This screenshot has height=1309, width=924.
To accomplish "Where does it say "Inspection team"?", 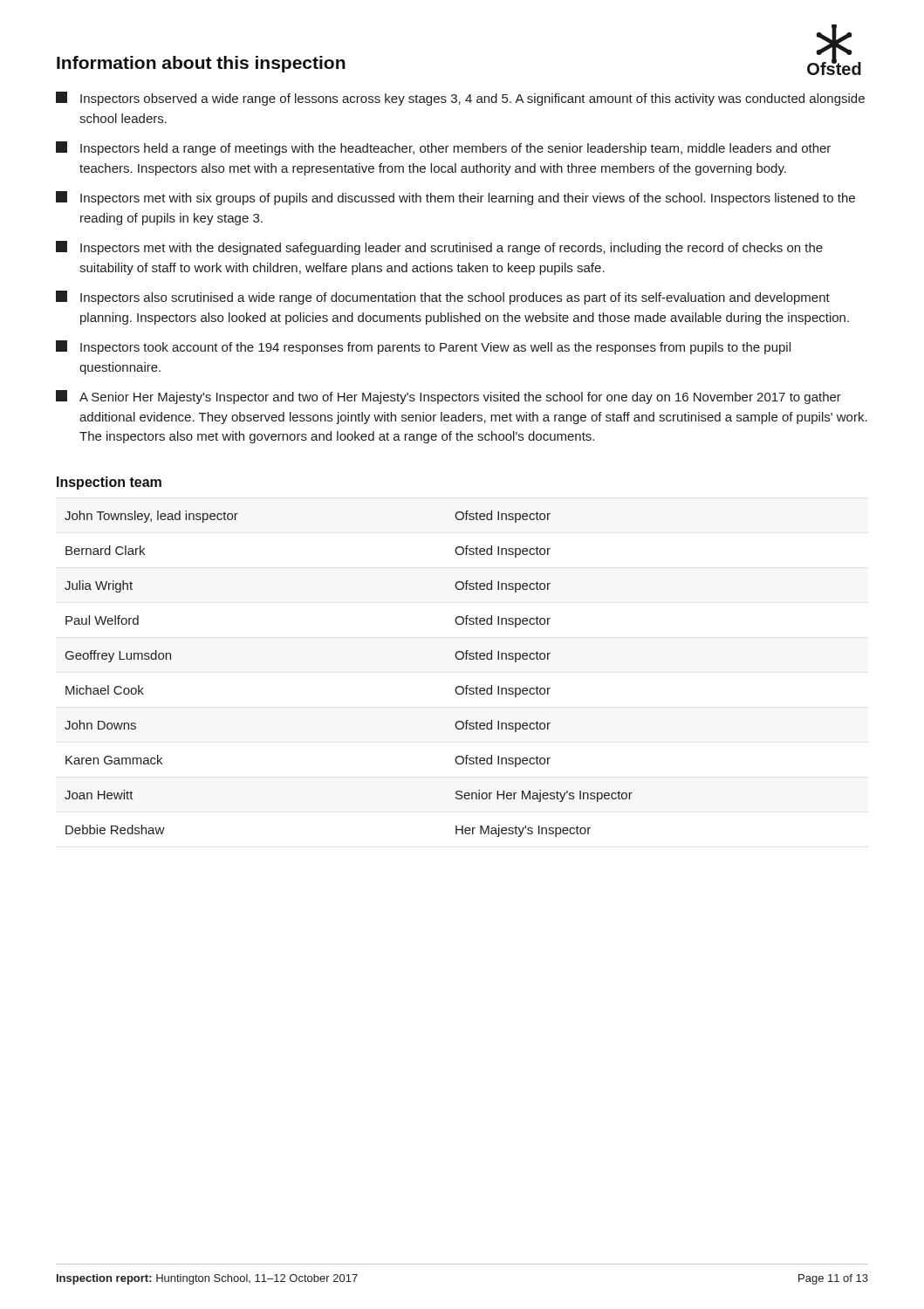I will [x=109, y=482].
